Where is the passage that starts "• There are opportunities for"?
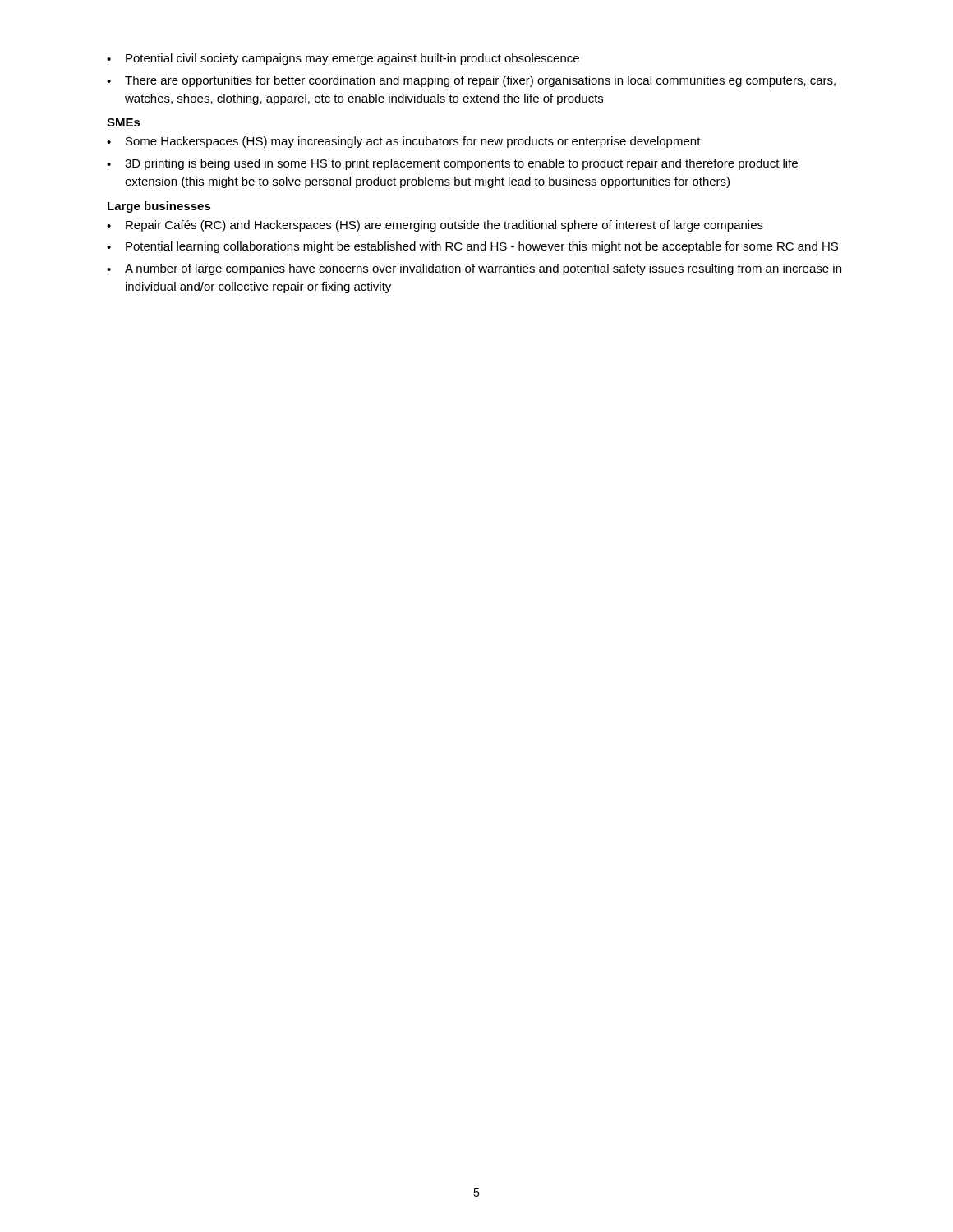Image resolution: width=953 pixels, height=1232 pixels. coord(476,89)
